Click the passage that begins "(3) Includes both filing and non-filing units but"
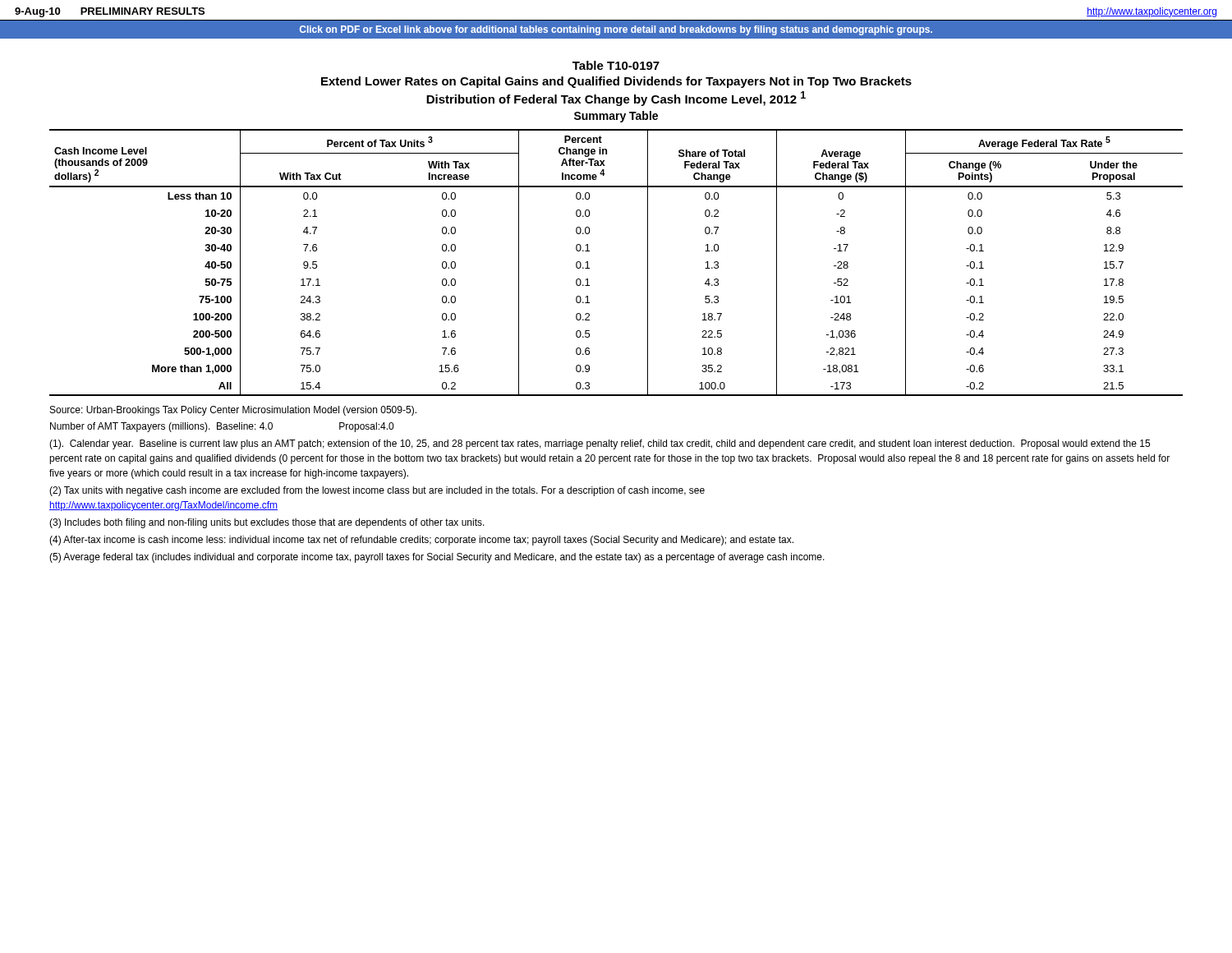 pyautogui.click(x=267, y=523)
